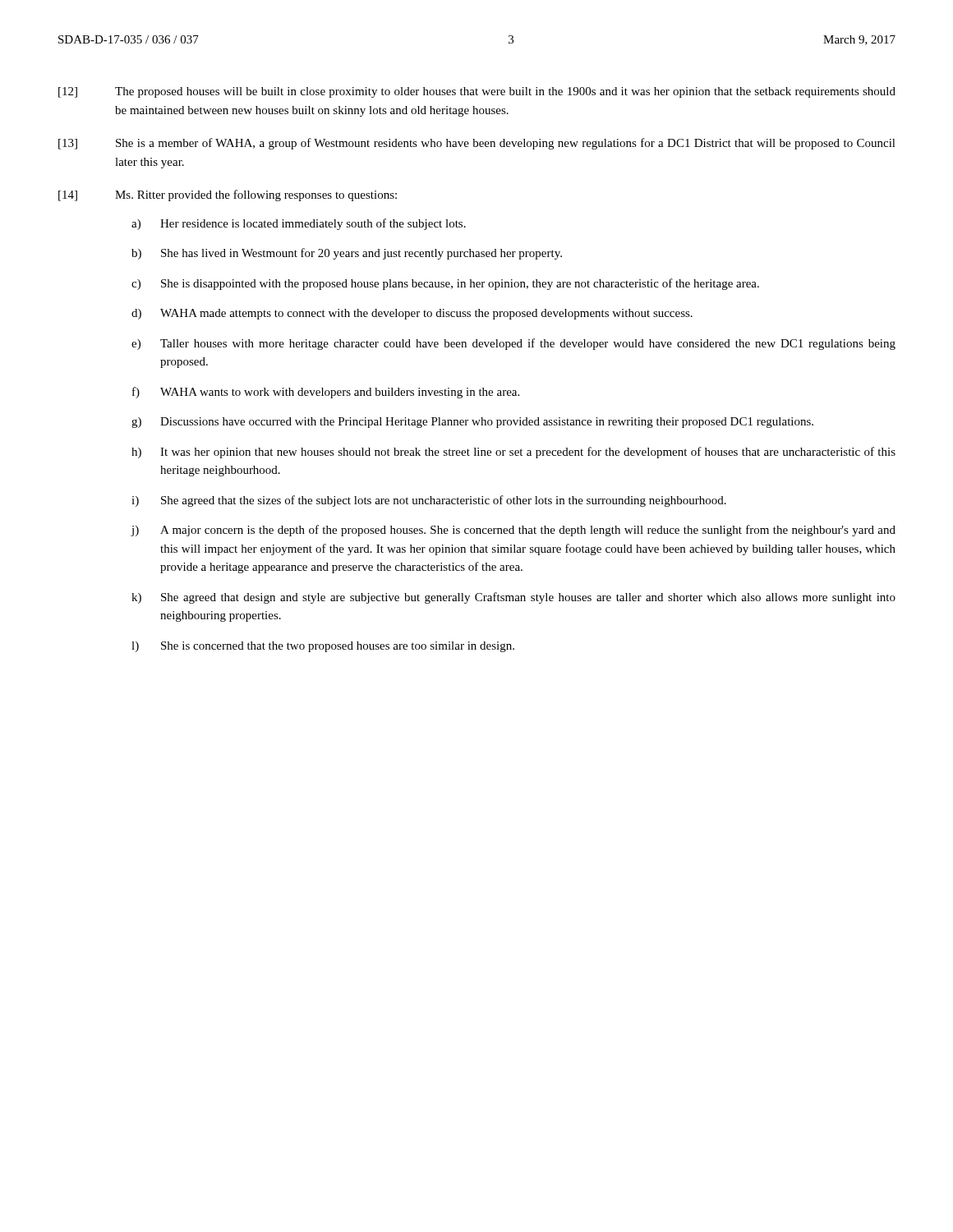
Task: Select the list item with the text "e) Taller houses"
Action: coord(513,352)
